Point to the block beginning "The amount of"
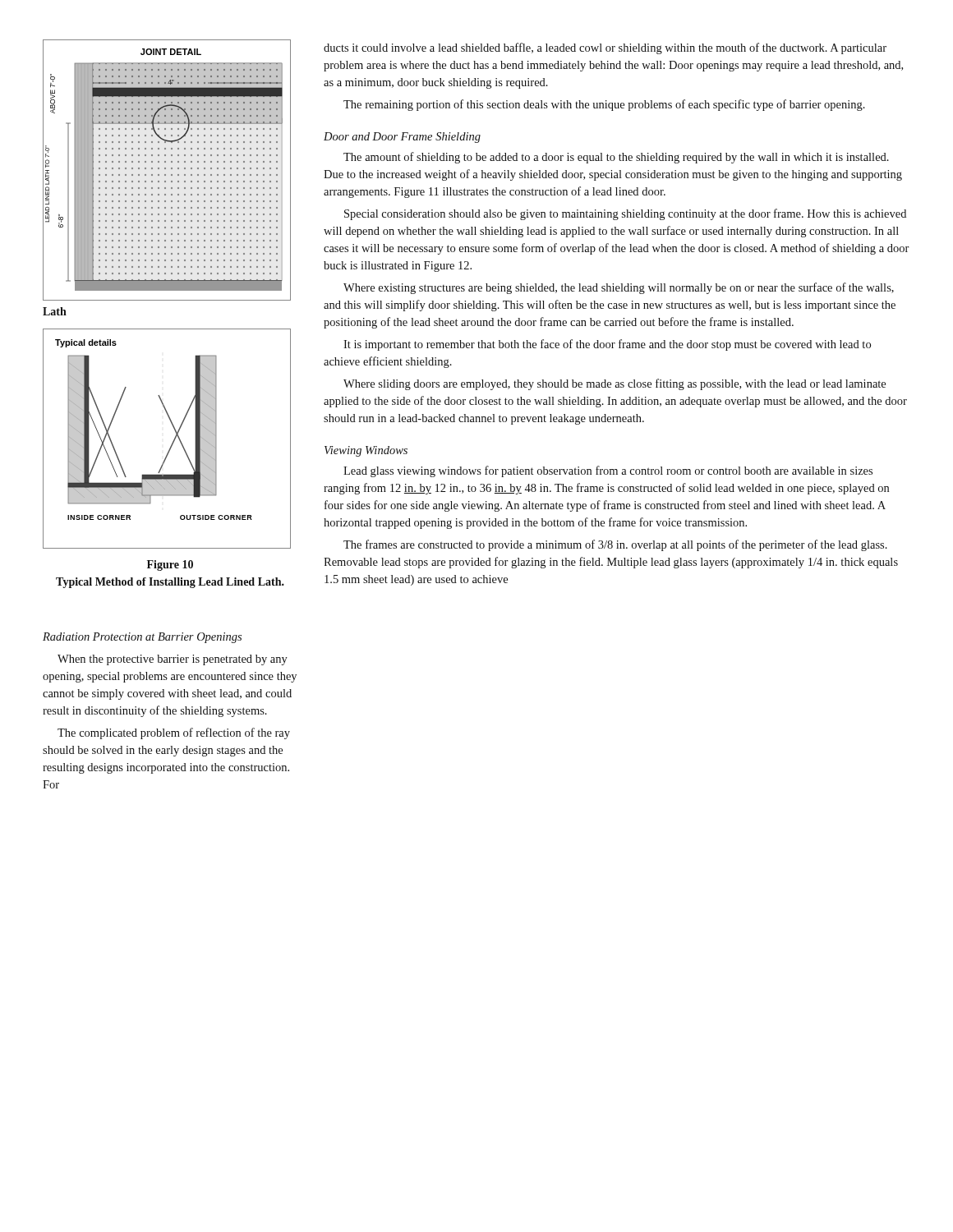 pos(617,288)
